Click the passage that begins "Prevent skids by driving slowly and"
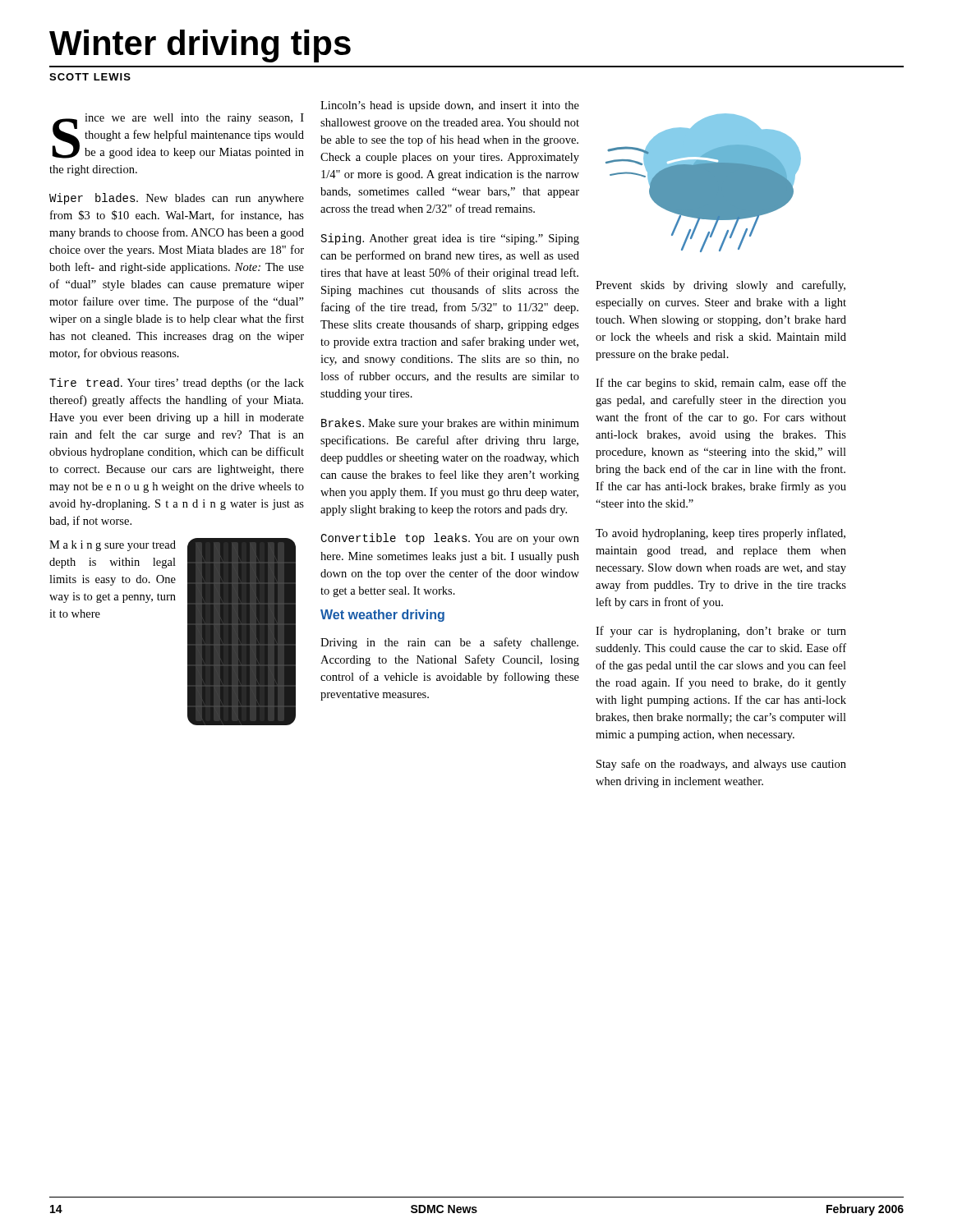Image resolution: width=953 pixels, height=1232 pixels. pos(721,533)
